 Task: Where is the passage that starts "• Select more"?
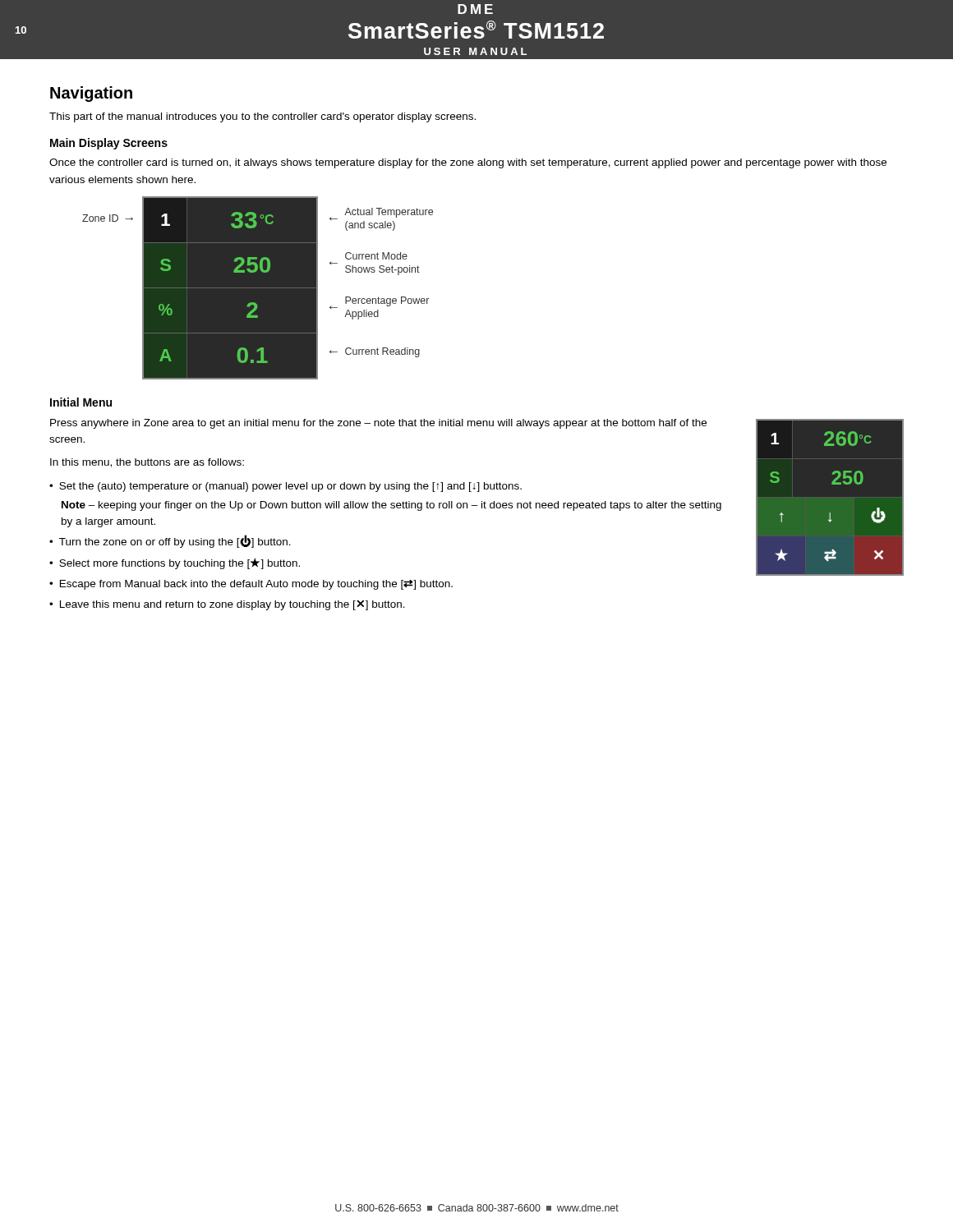coord(175,563)
